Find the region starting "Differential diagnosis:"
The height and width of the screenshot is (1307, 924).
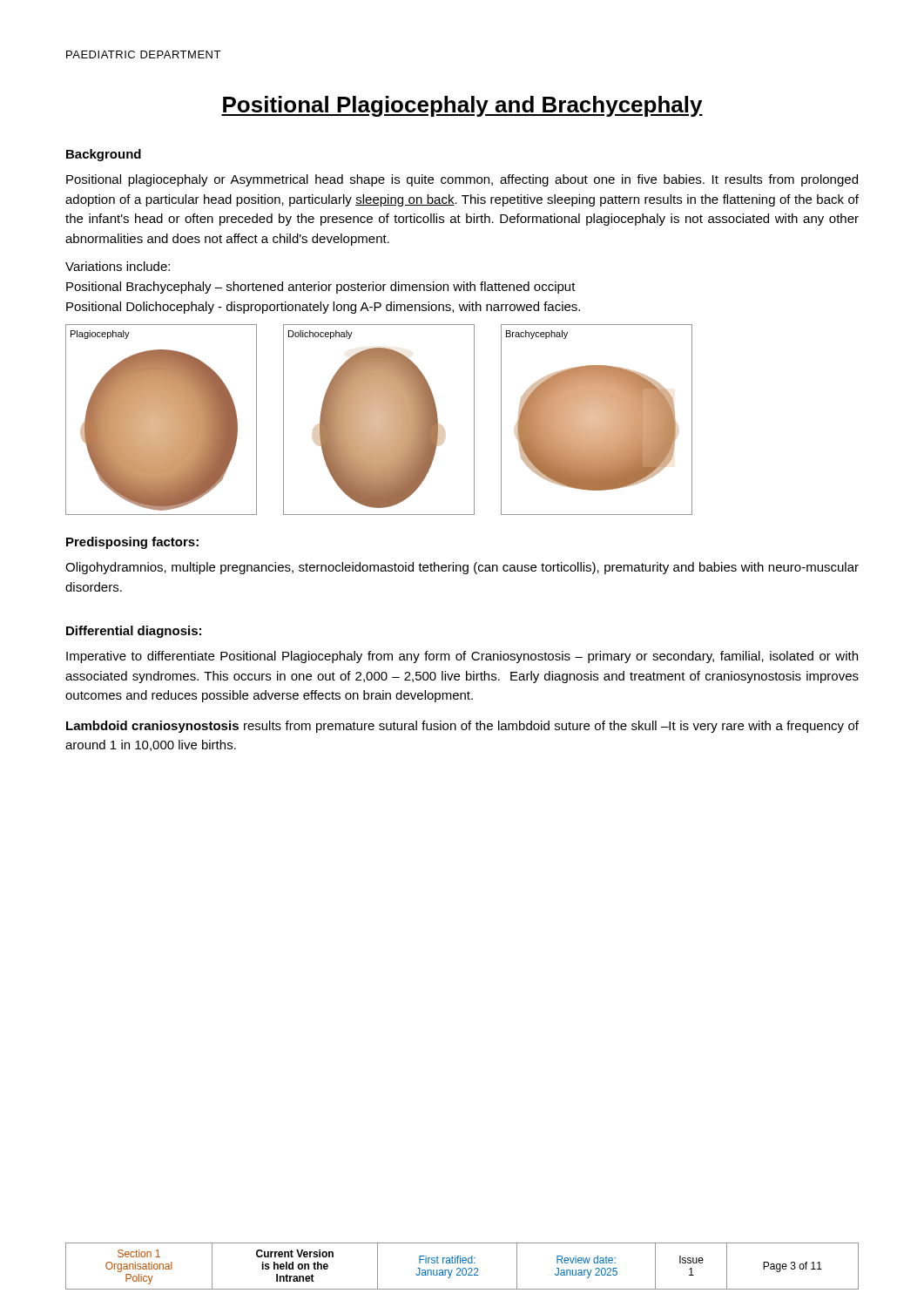pyautogui.click(x=134, y=630)
